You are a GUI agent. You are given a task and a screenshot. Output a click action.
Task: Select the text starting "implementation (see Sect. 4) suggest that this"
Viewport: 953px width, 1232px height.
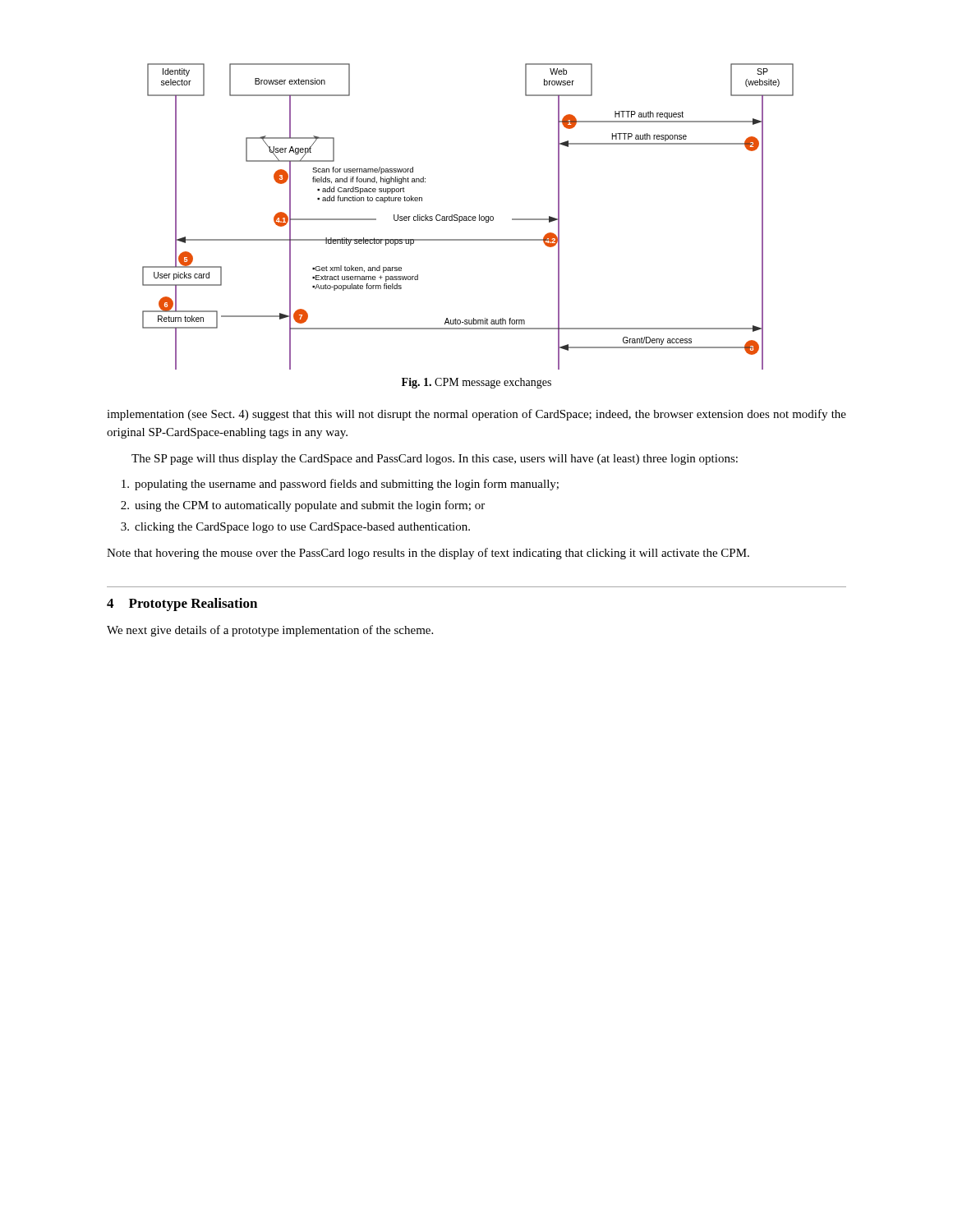click(476, 424)
